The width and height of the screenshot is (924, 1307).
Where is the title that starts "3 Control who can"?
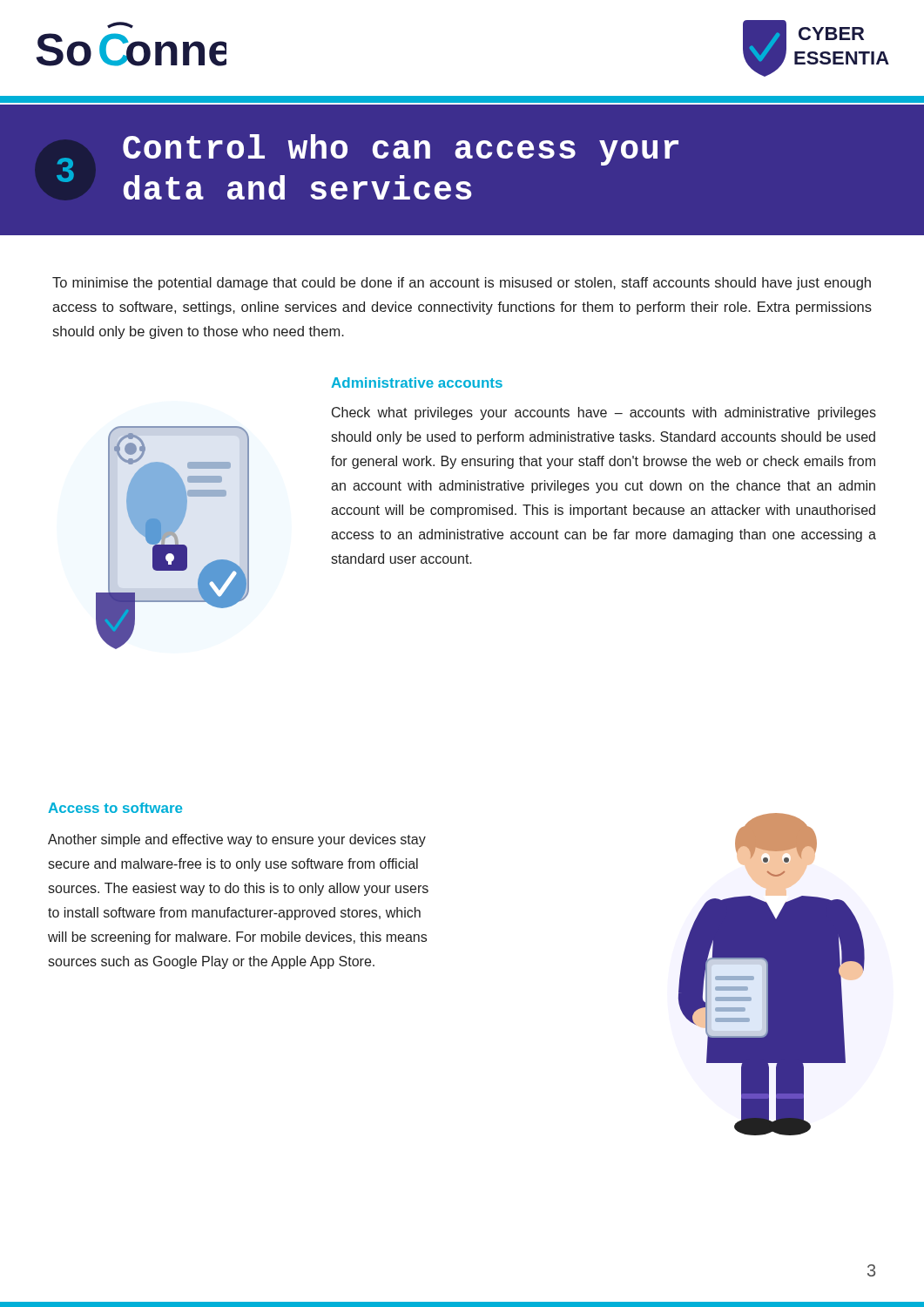[x=358, y=170]
